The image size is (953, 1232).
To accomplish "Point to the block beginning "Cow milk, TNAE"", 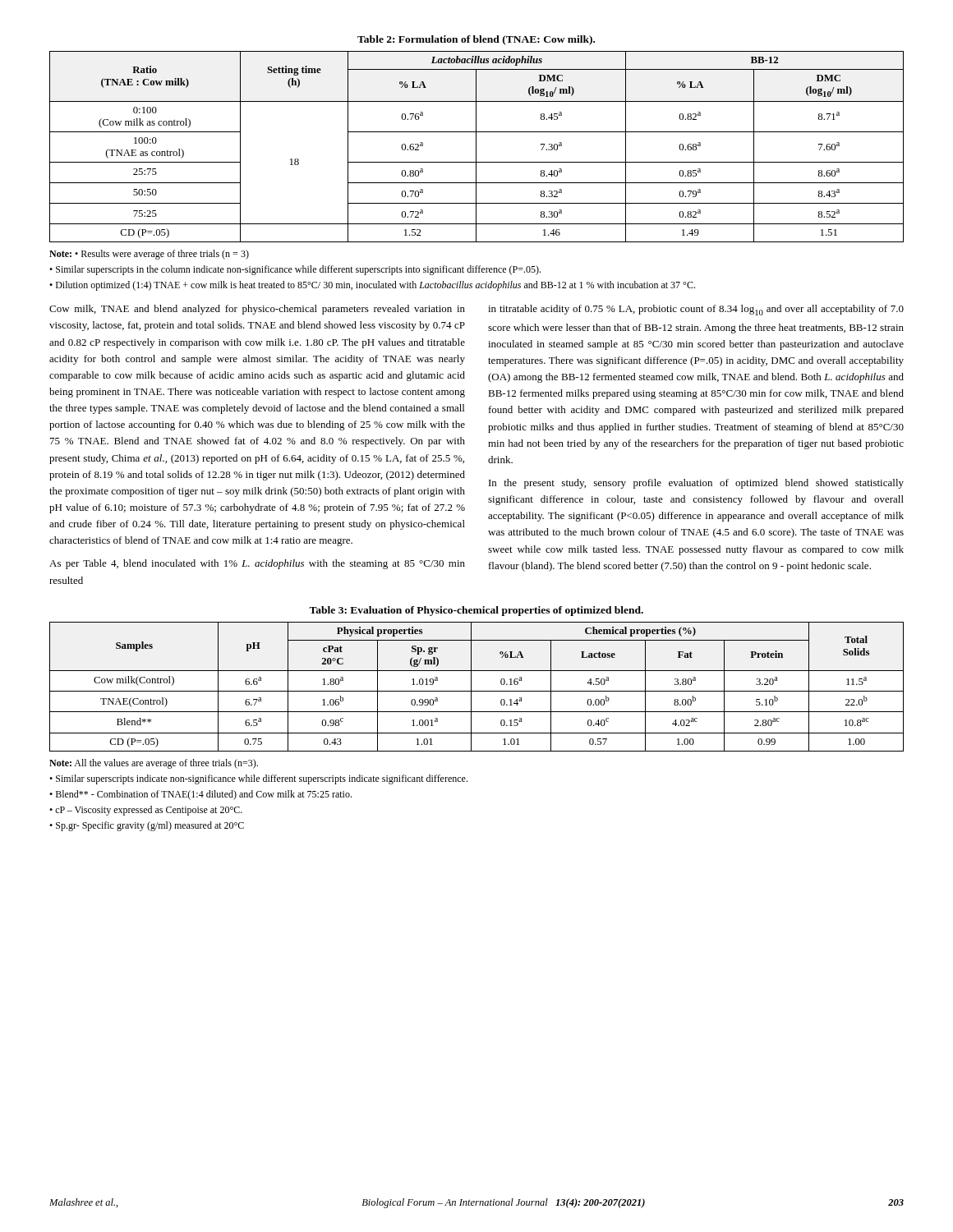I will [257, 424].
